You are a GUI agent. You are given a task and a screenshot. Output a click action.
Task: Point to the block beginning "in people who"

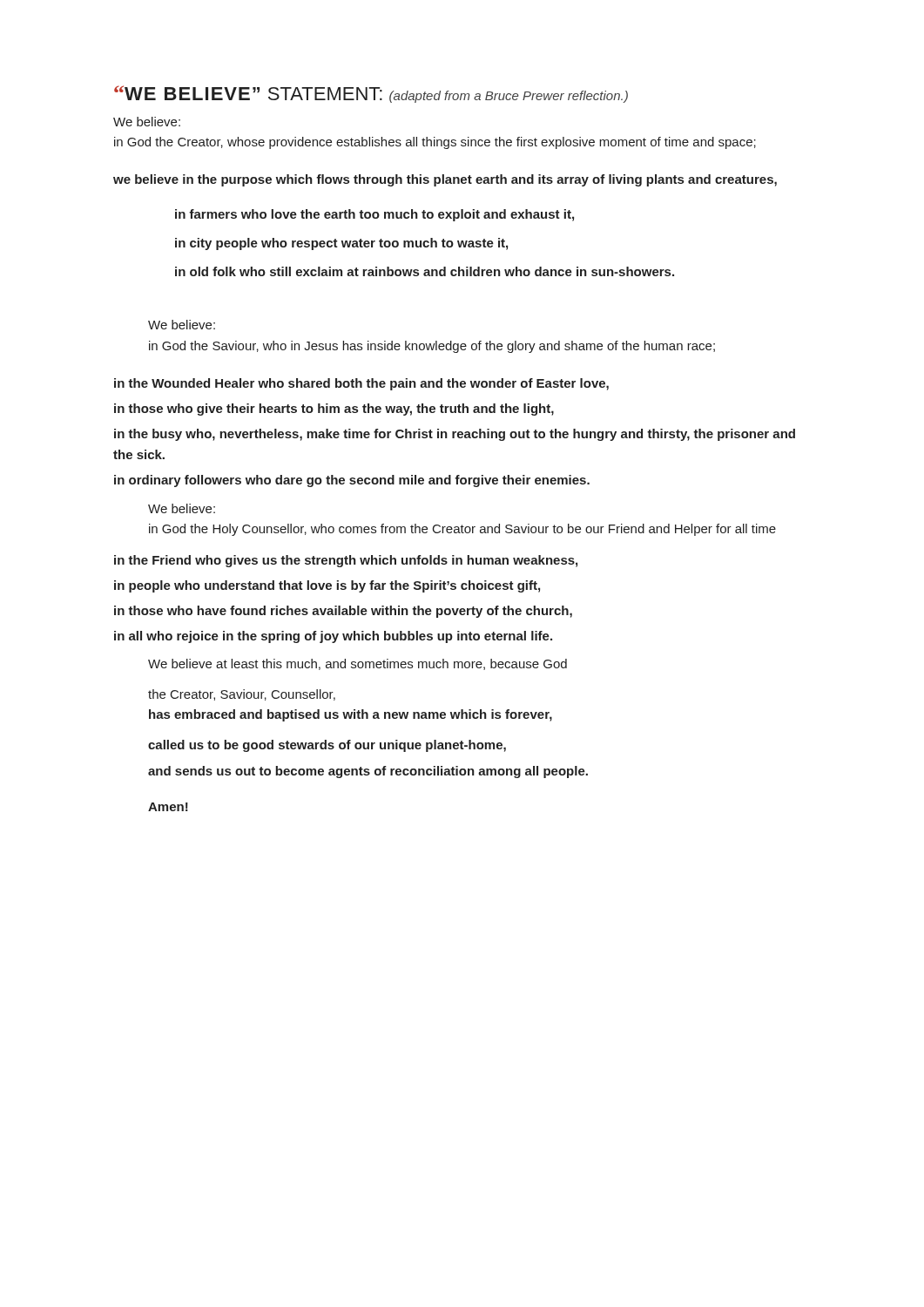[462, 585]
